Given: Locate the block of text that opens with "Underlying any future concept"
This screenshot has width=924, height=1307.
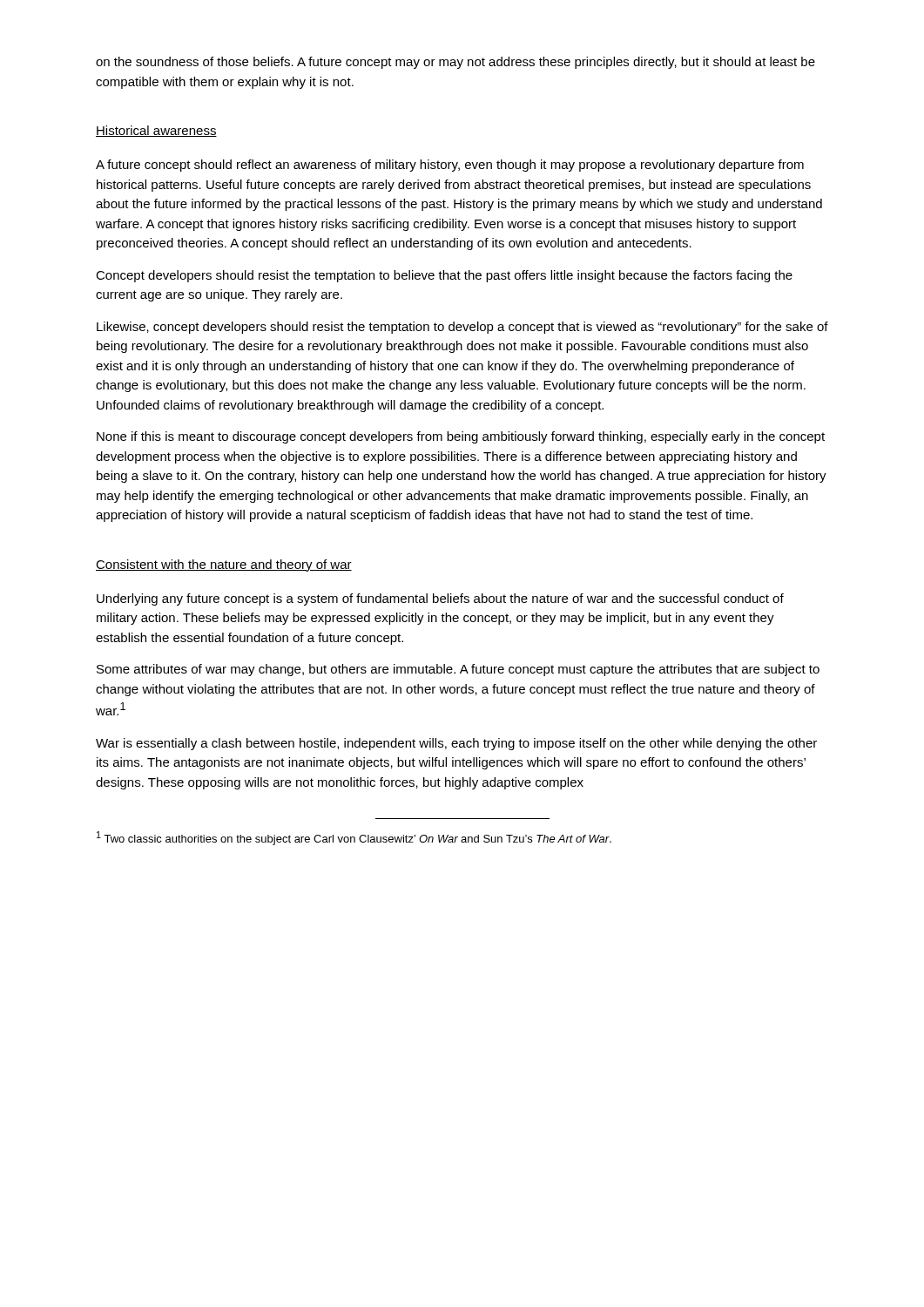Looking at the screenshot, I should [440, 617].
